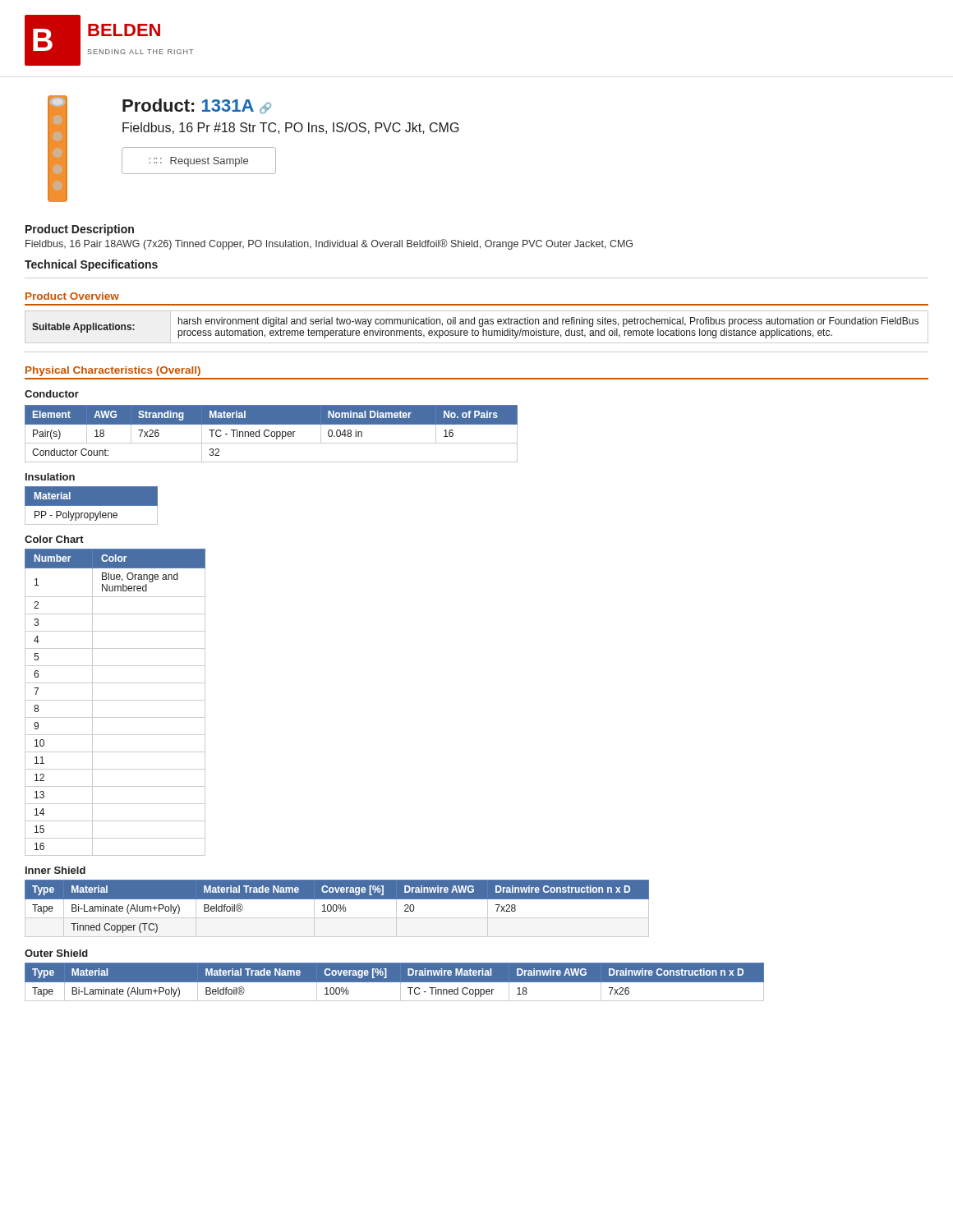Locate the table with the text "PP - Polypropylene"
The image size is (953, 1232).
click(476, 506)
